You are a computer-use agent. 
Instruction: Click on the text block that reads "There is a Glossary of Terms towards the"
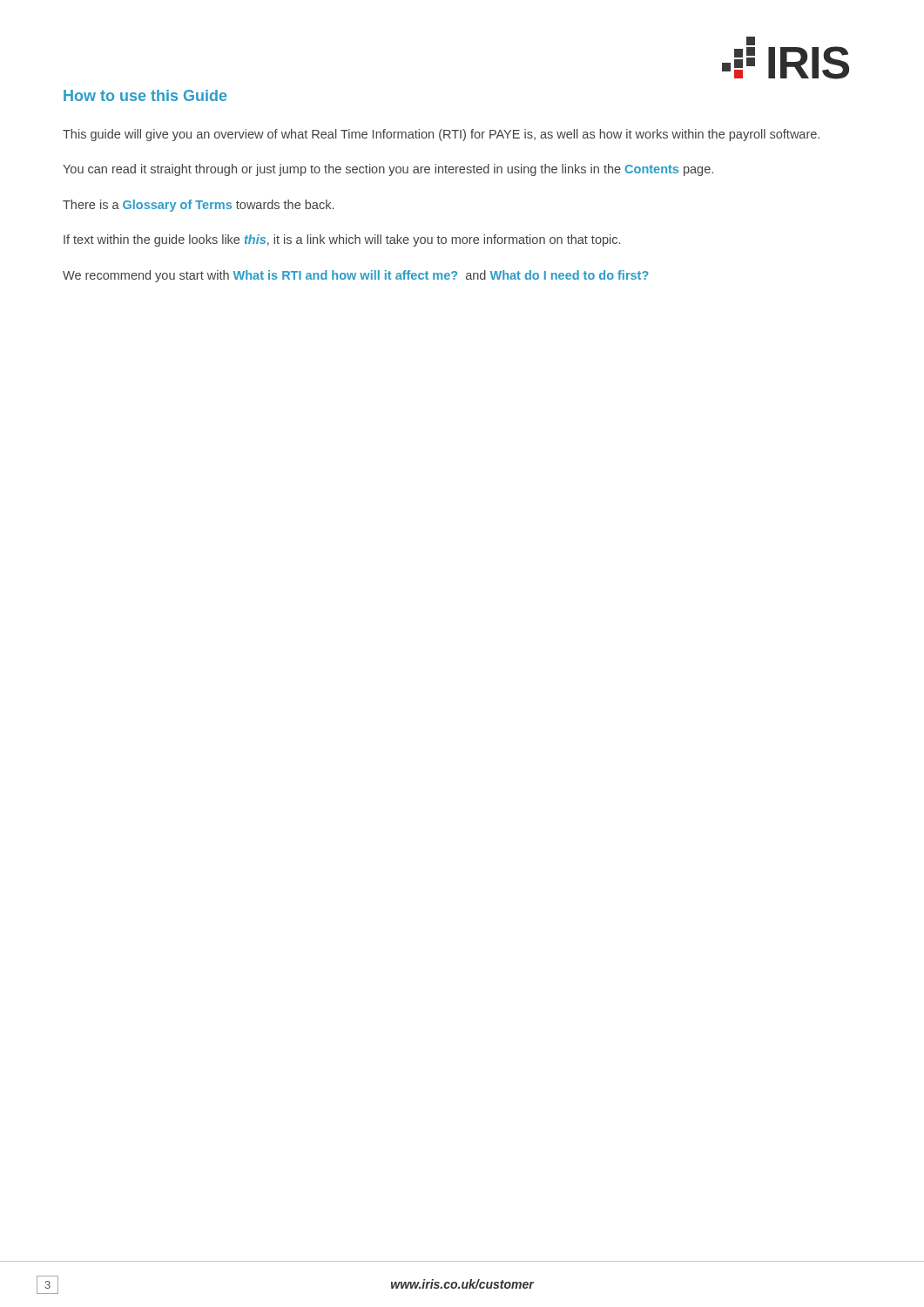coord(198,206)
